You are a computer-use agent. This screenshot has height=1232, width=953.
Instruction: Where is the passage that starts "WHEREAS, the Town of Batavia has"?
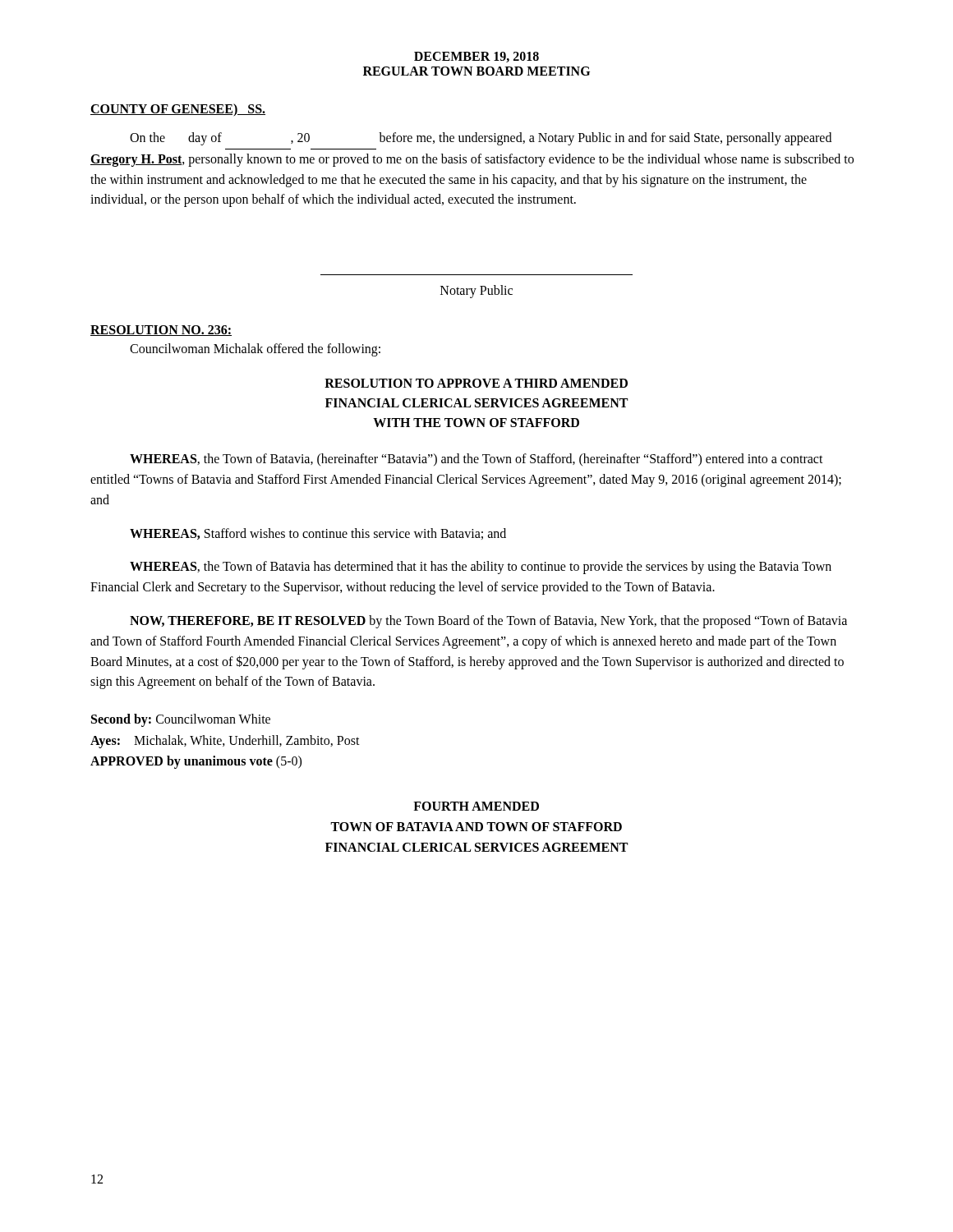(476, 578)
